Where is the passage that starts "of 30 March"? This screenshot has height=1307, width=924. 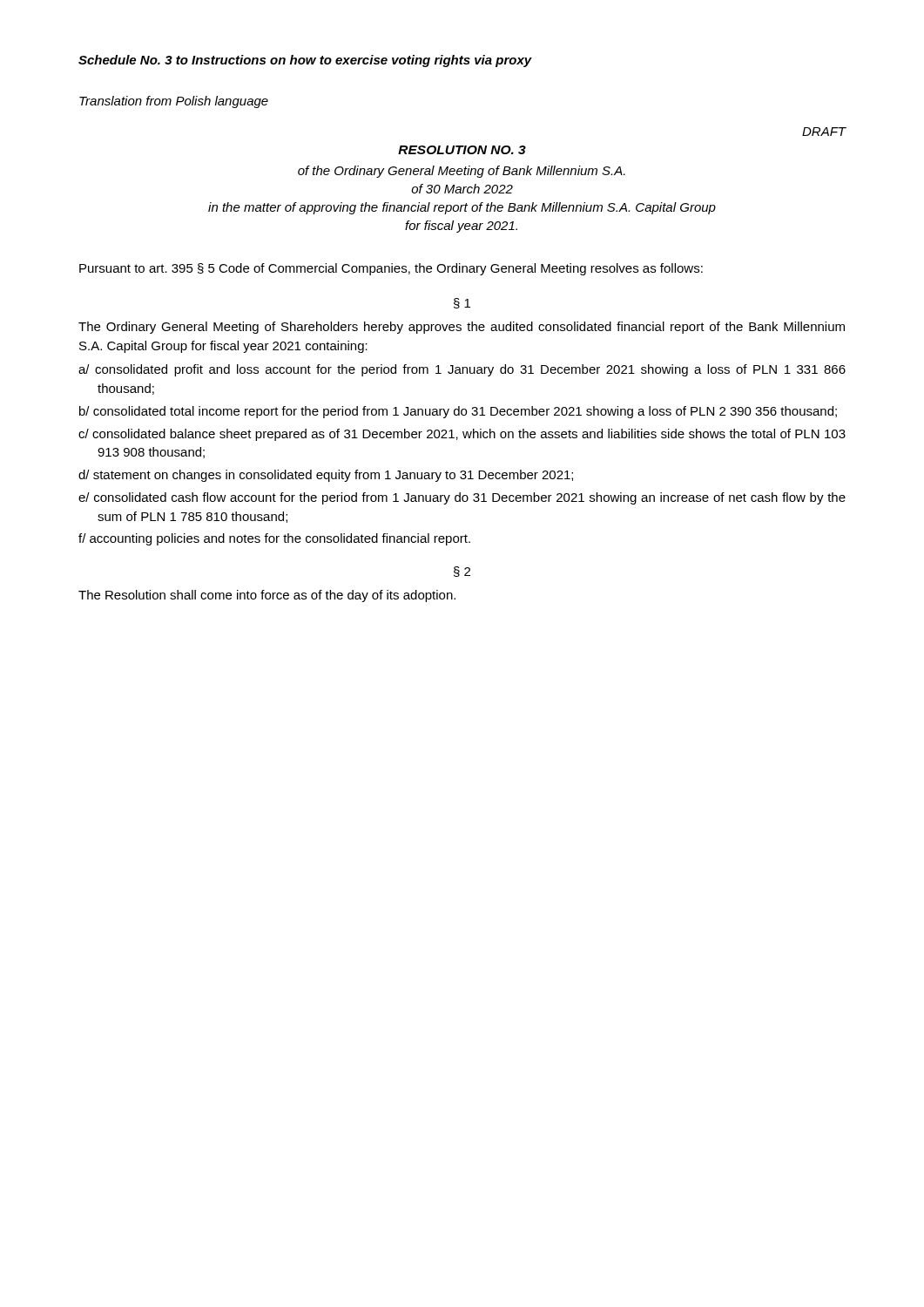coord(462,189)
